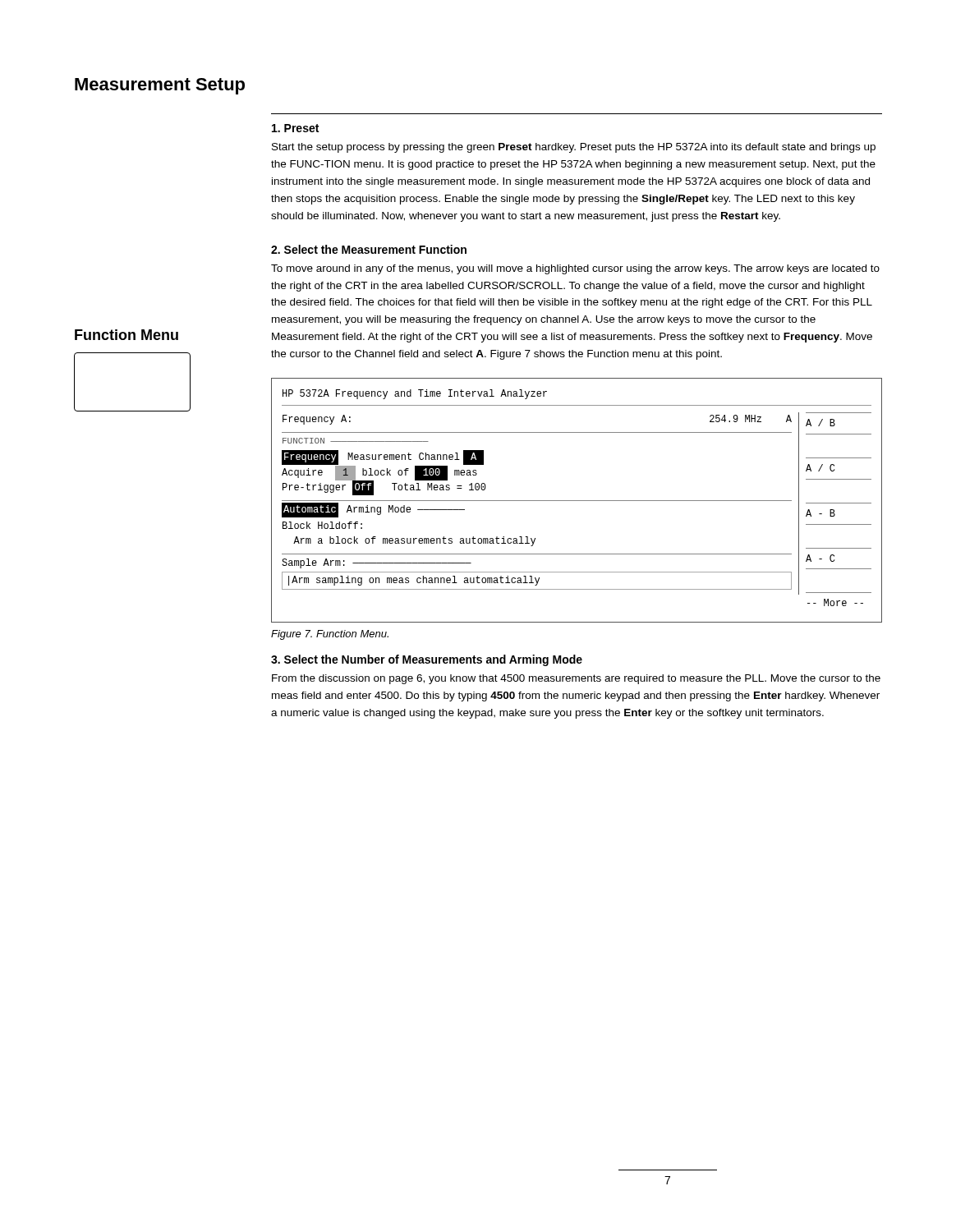
Task: Locate the text block starting "Start the setup"
Action: [x=573, y=181]
